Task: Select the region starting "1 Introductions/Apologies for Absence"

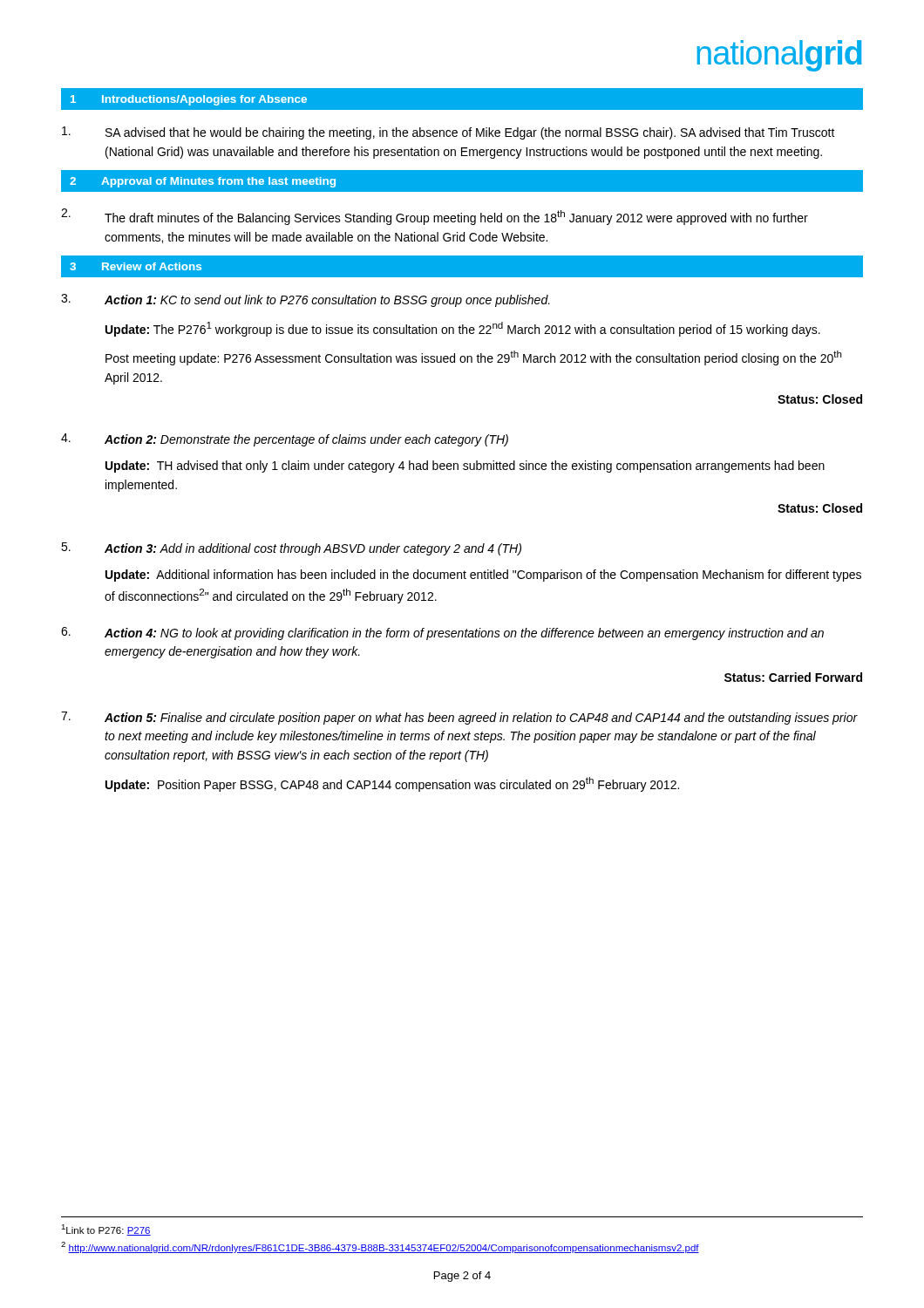Action: (x=189, y=99)
